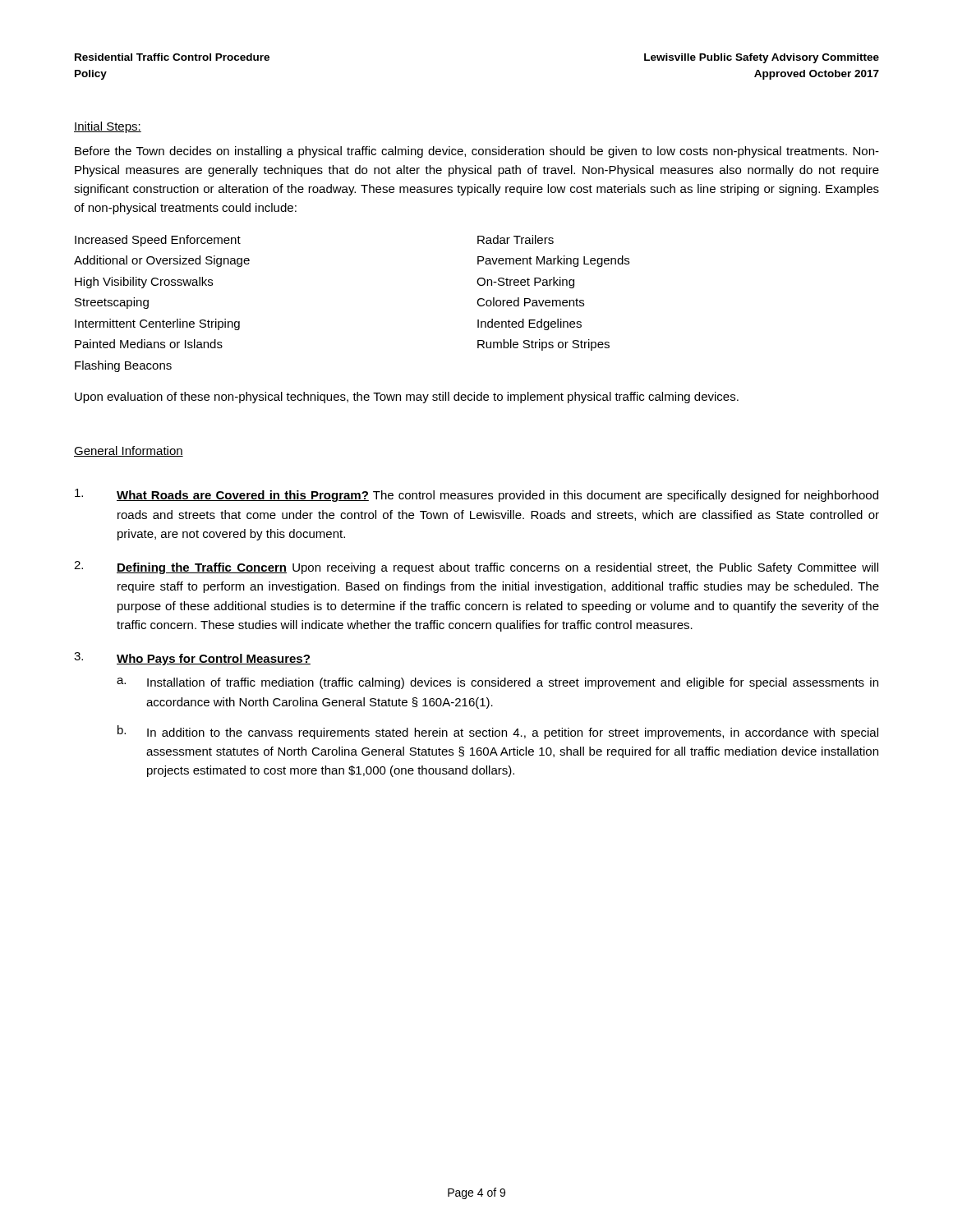Locate the block starting "General Information"
The width and height of the screenshot is (953, 1232).
click(128, 451)
